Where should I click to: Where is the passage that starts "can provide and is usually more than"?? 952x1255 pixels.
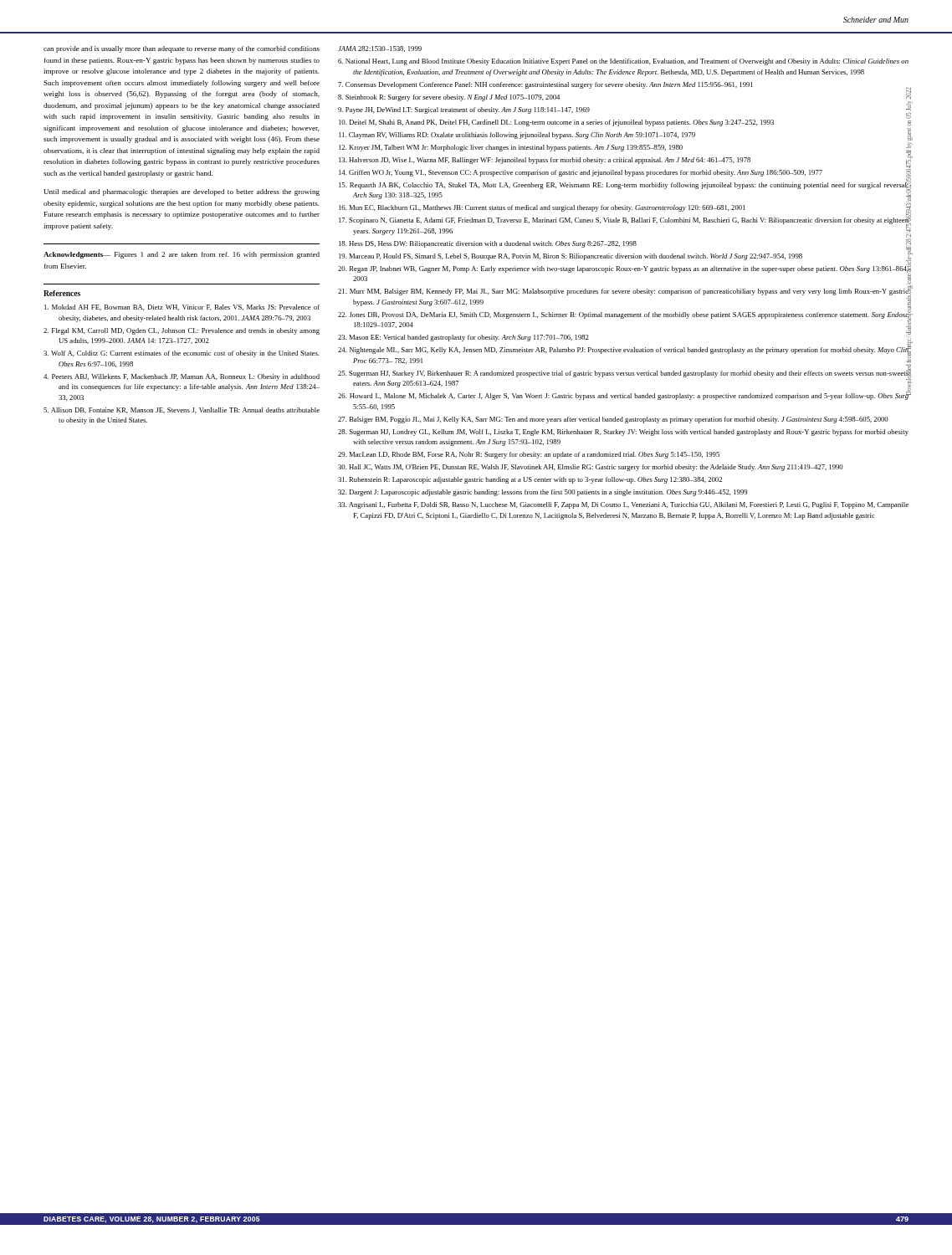(182, 138)
